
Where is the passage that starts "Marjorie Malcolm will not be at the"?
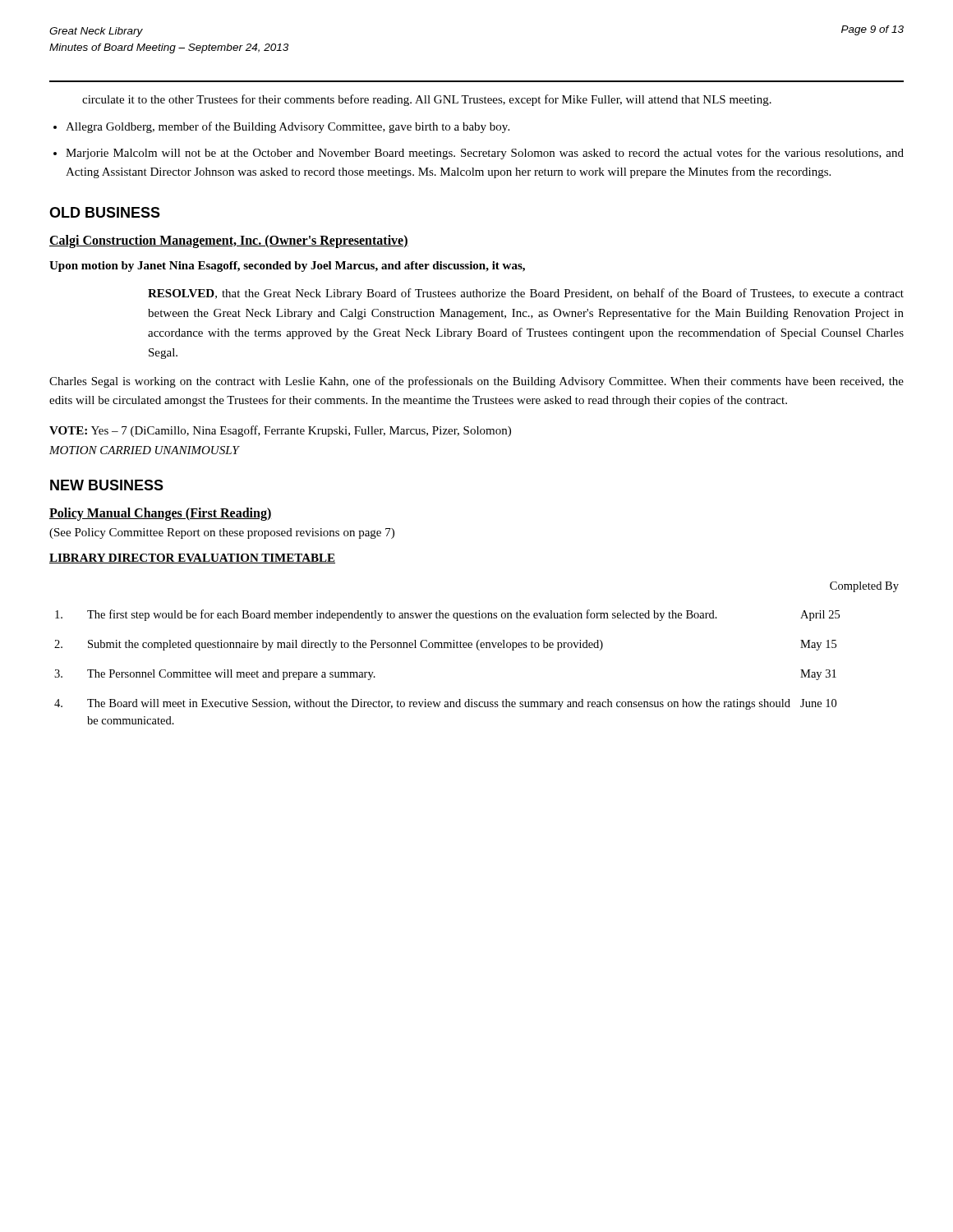tap(485, 162)
